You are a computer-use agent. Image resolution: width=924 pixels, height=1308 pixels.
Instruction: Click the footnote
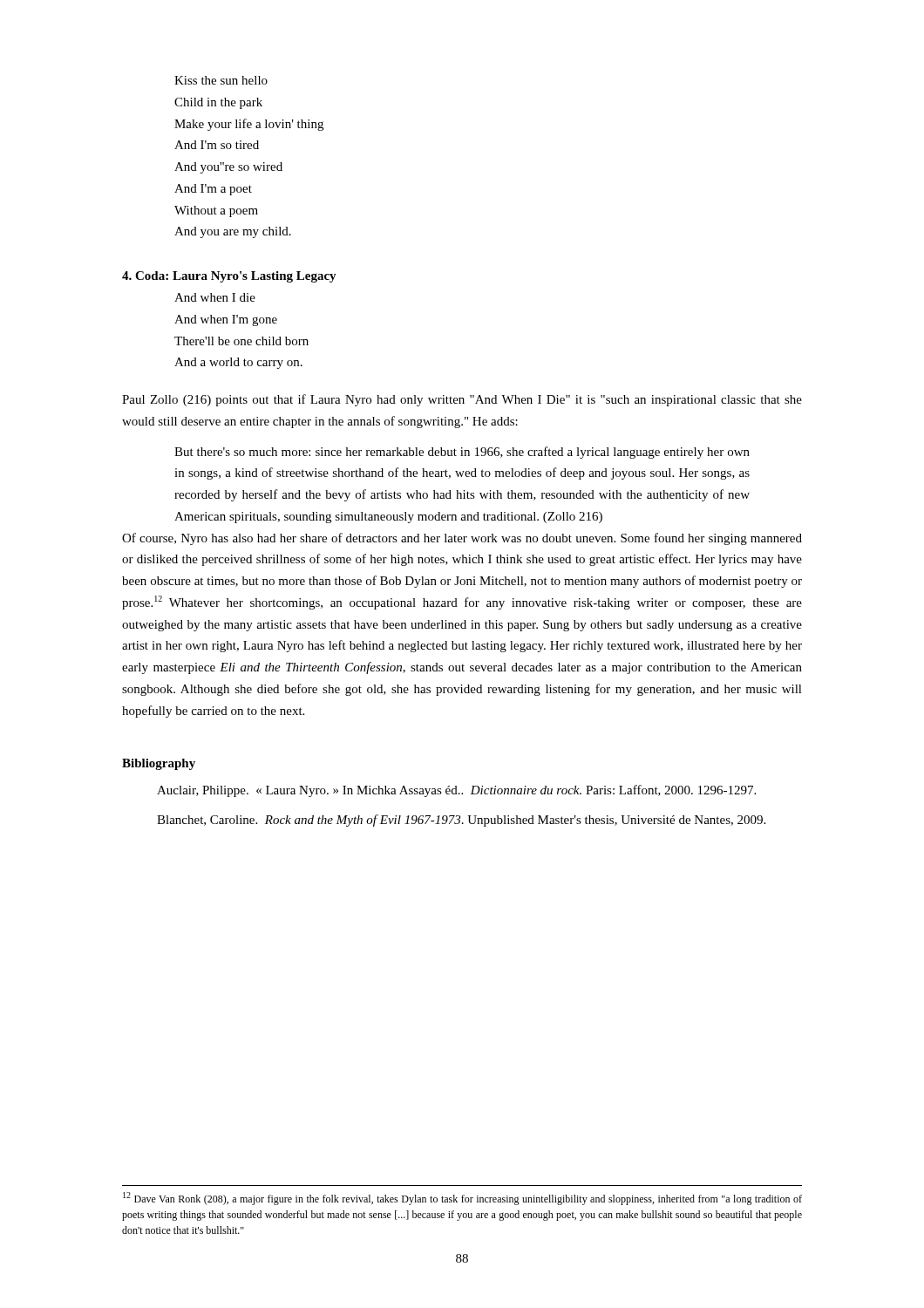(462, 1214)
